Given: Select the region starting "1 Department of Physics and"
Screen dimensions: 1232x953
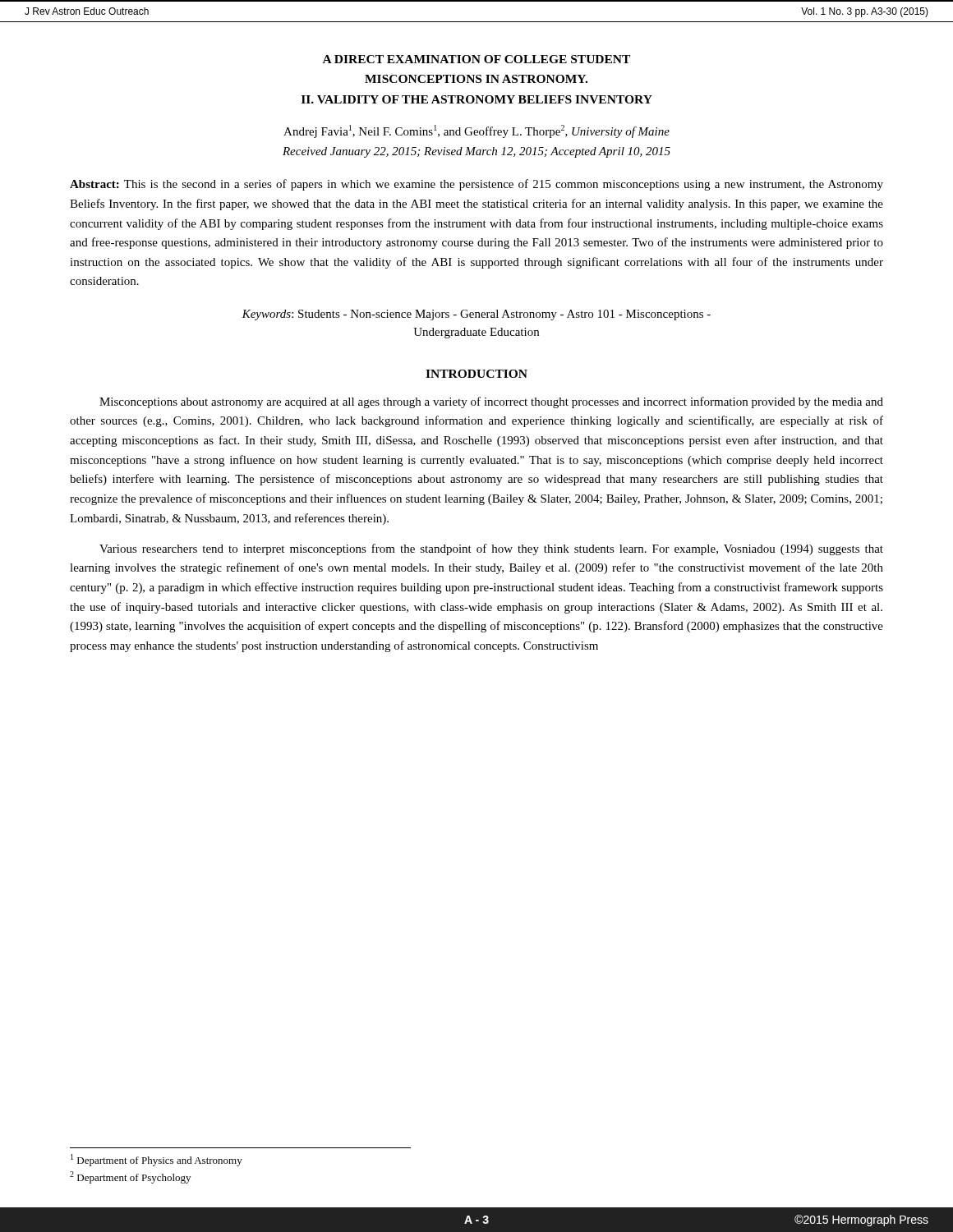Looking at the screenshot, I should point(156,1160).
